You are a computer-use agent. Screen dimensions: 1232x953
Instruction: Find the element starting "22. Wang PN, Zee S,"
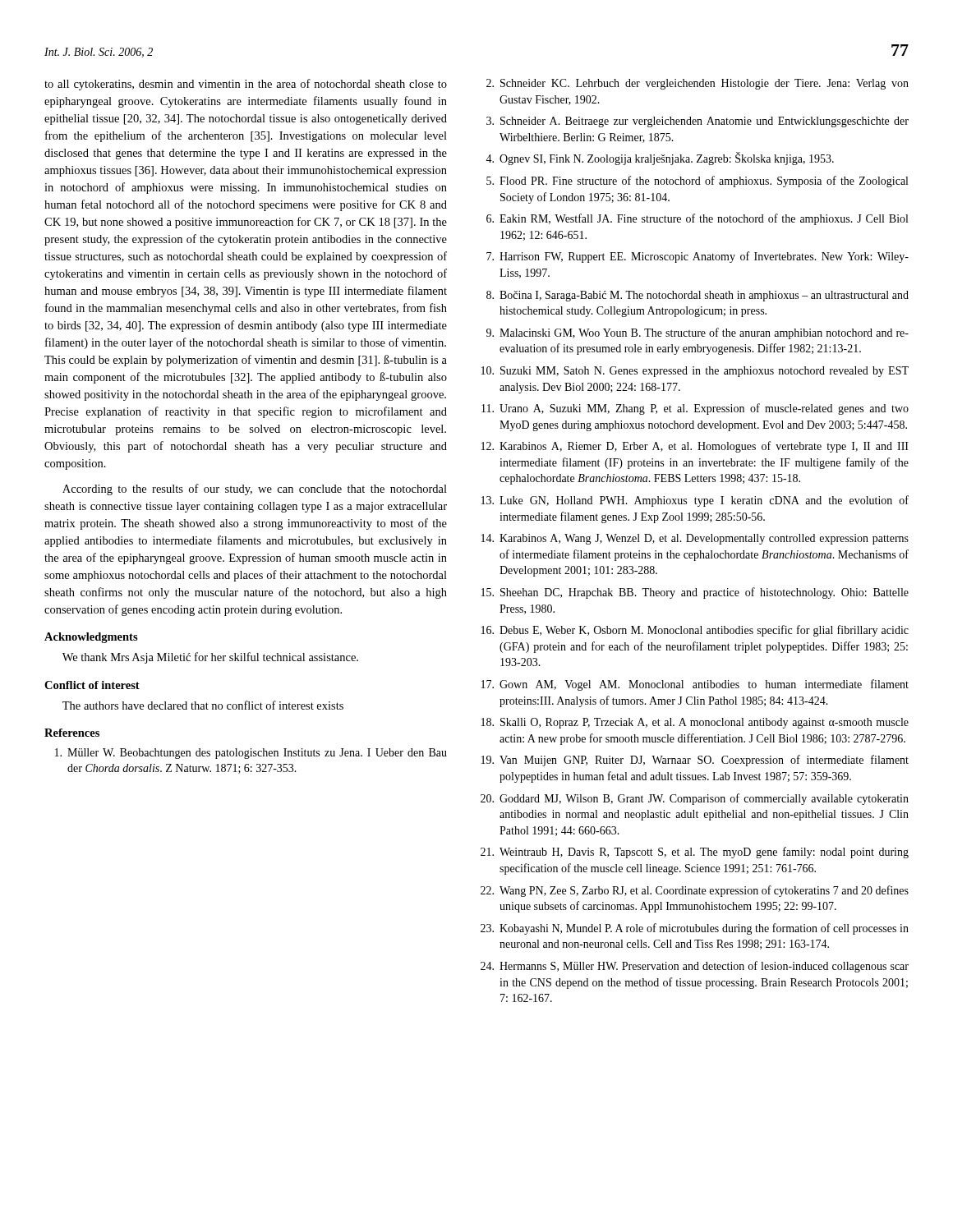click(693, 899)
